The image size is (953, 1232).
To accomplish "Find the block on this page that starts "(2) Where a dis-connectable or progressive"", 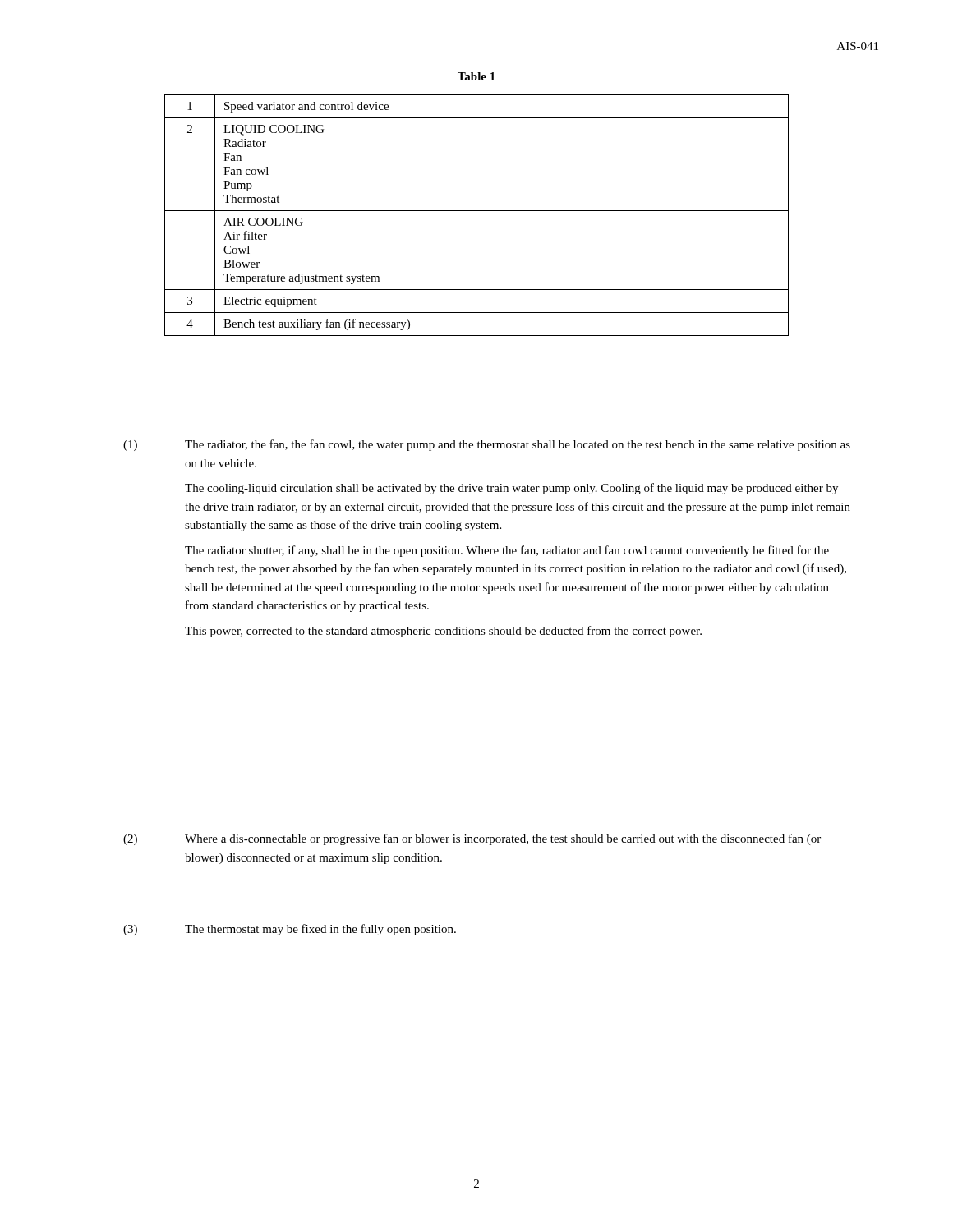I will coord(489,851).
